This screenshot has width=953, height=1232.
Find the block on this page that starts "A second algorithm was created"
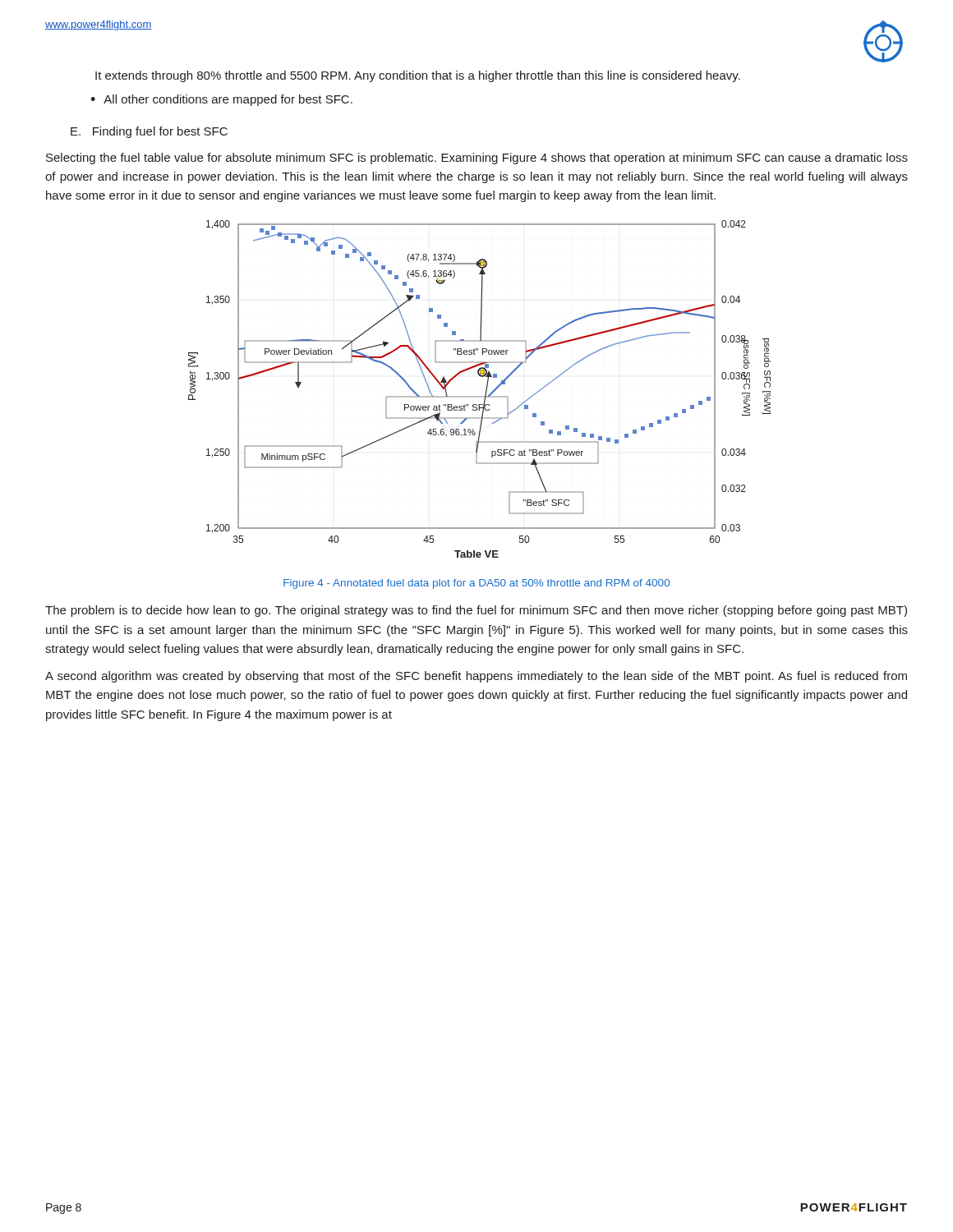pos(476,695)
